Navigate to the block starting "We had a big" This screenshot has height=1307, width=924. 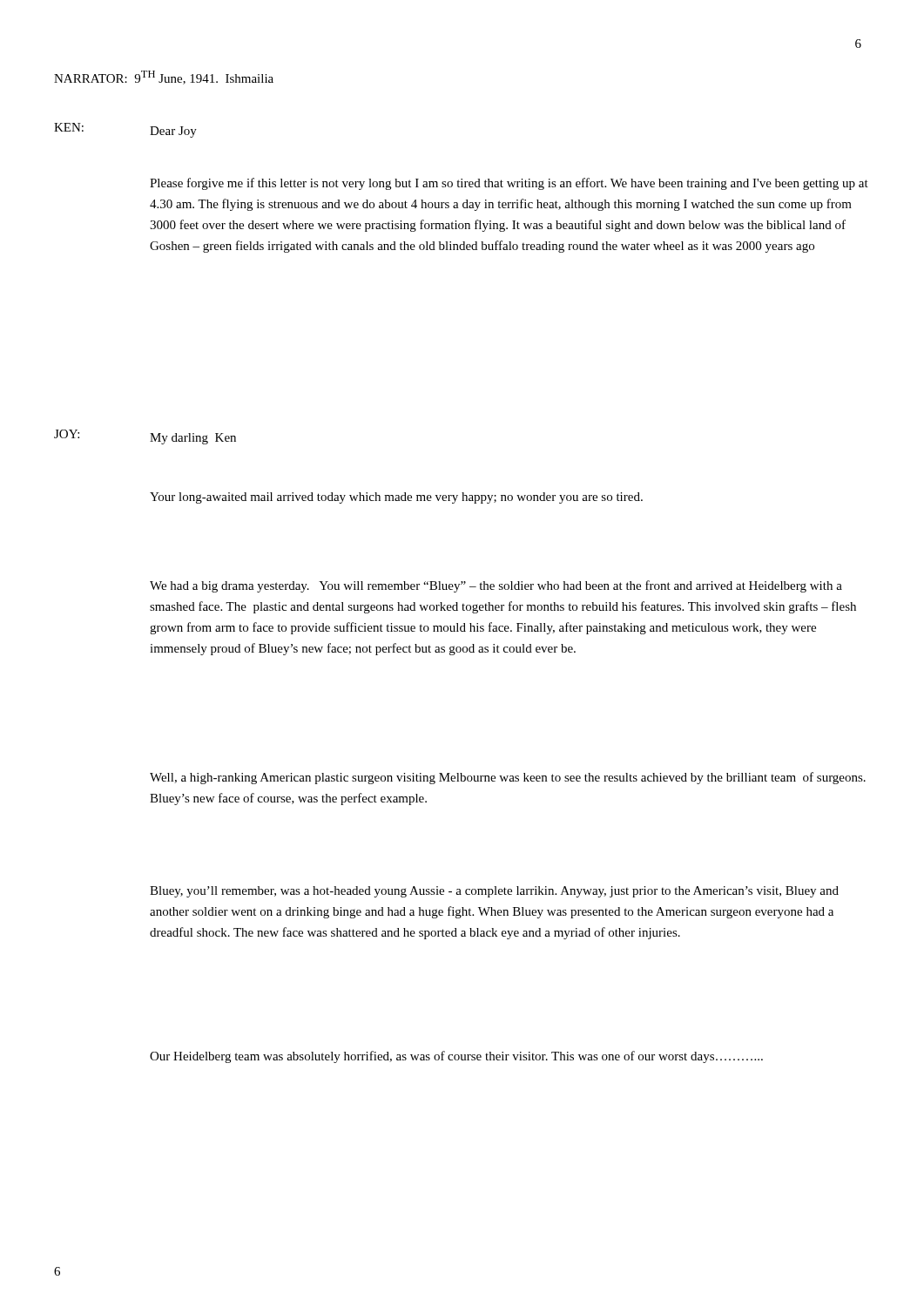pos(462,617)
